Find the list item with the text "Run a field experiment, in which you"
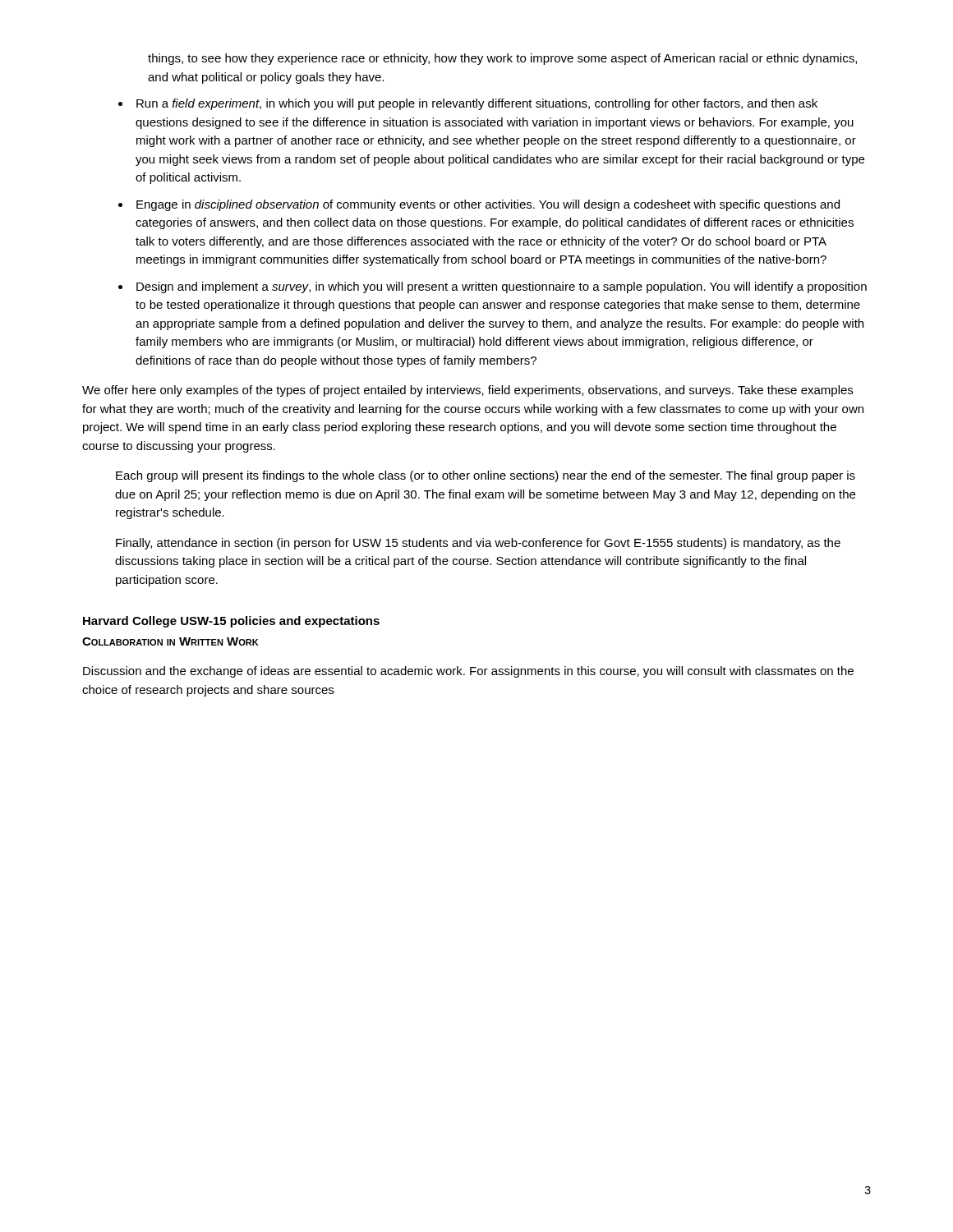This screenshot has width=953, height=1232. 500,140
